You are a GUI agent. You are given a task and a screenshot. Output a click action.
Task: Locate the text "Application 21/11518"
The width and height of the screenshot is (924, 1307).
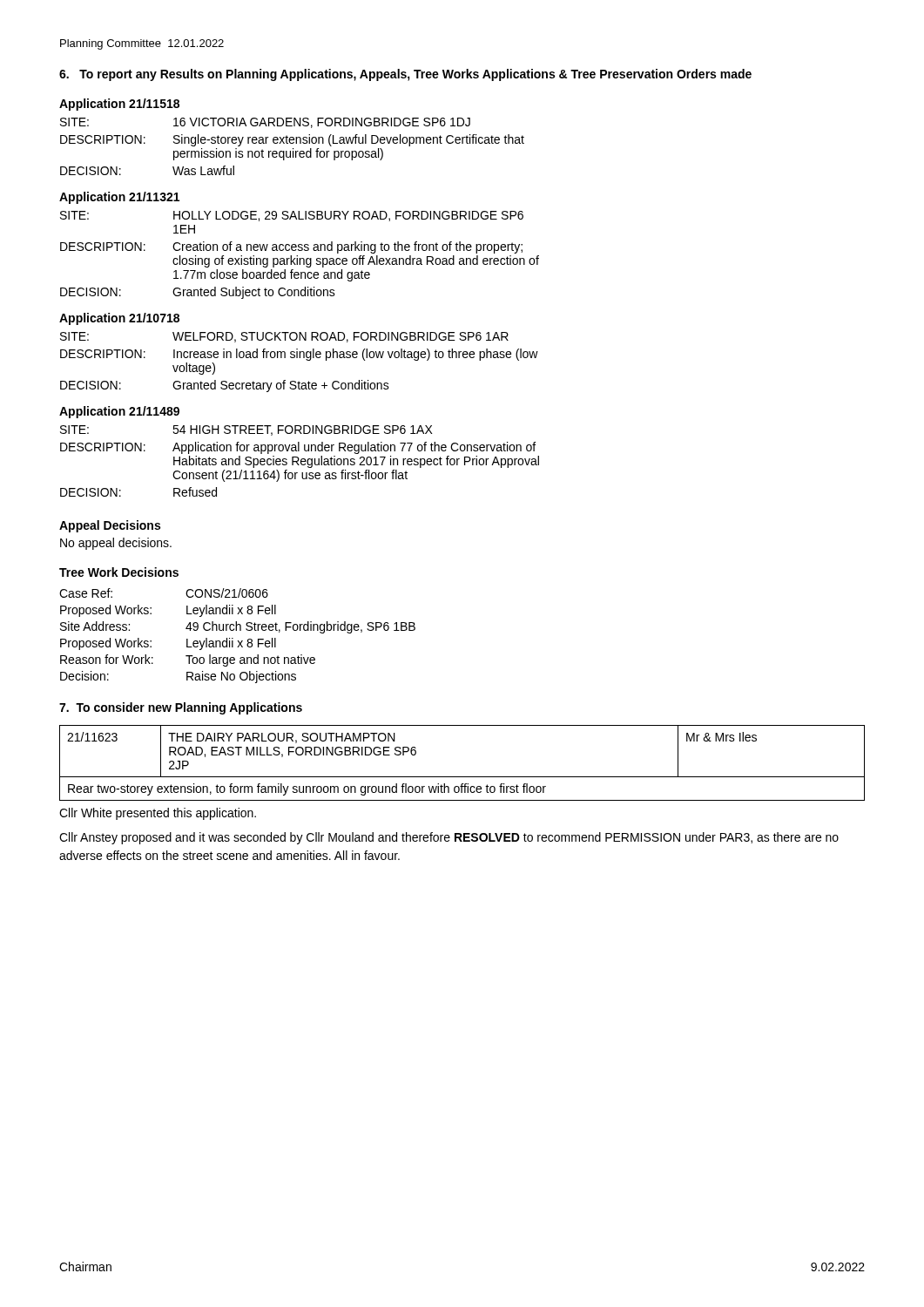120,104
